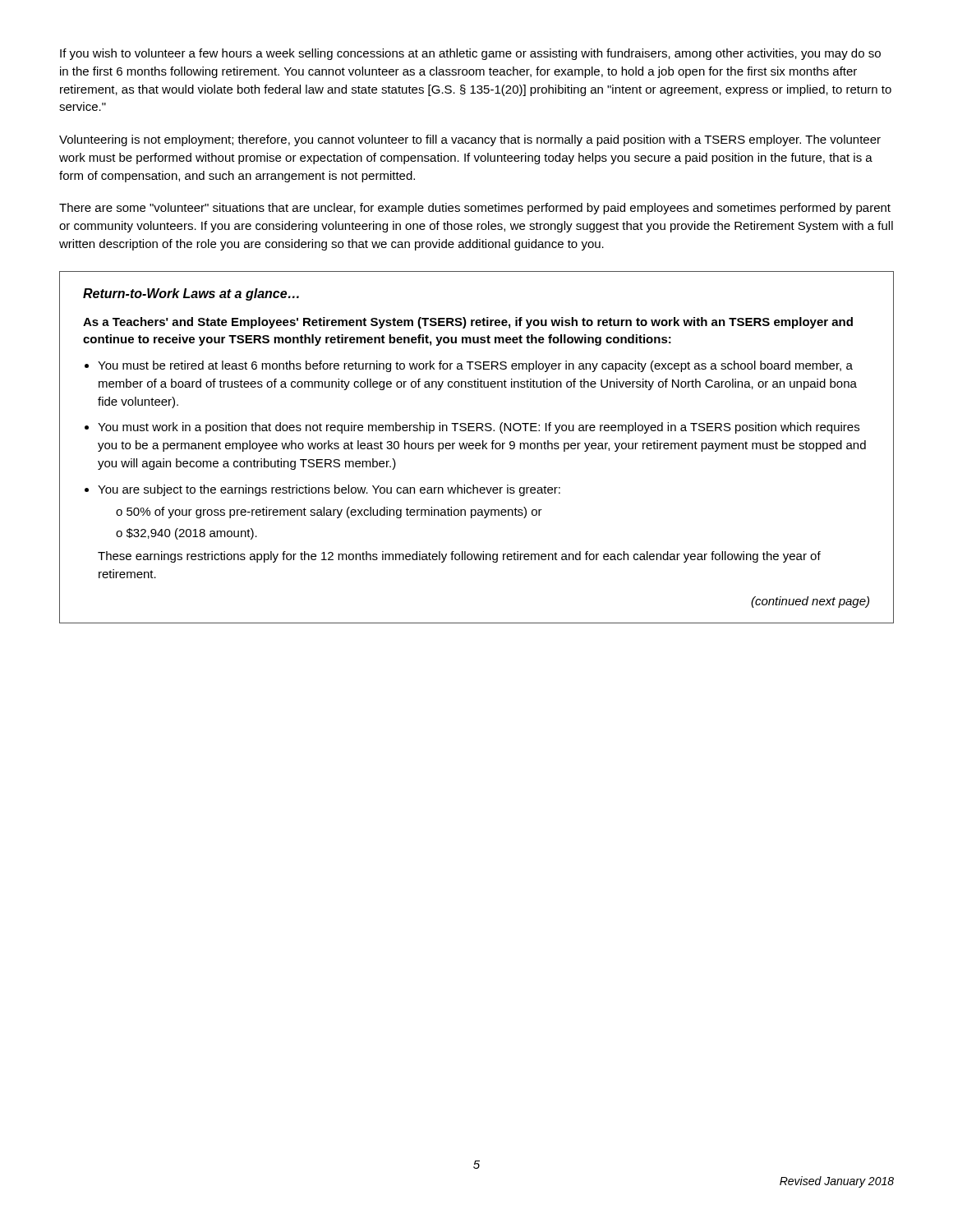Viewport: 953px width, 1232px height.
Task: Locate the block of text that opens with "You must work"
Action: (482, 445)
